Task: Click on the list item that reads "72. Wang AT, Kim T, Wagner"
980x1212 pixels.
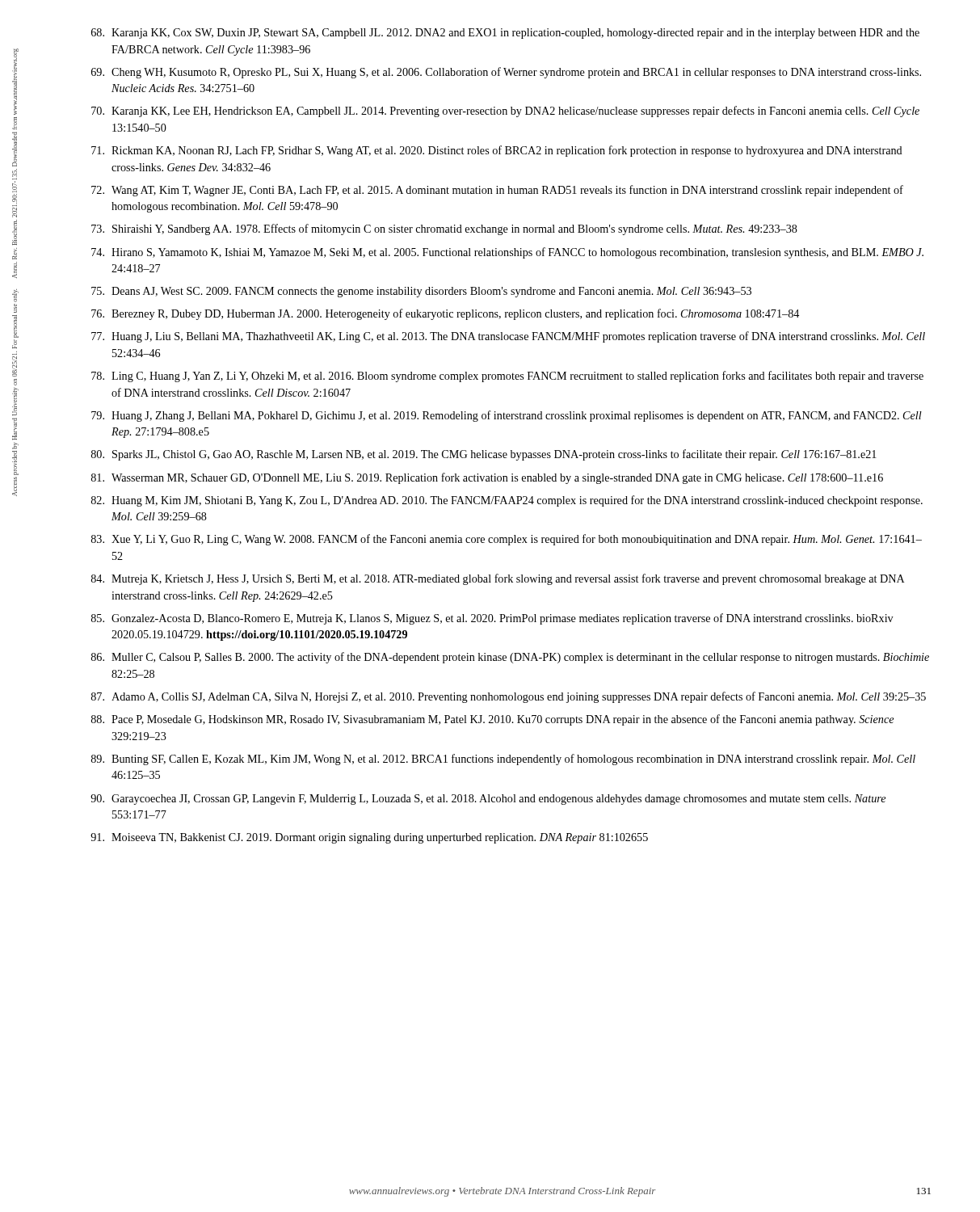Action: coord(502,198)
